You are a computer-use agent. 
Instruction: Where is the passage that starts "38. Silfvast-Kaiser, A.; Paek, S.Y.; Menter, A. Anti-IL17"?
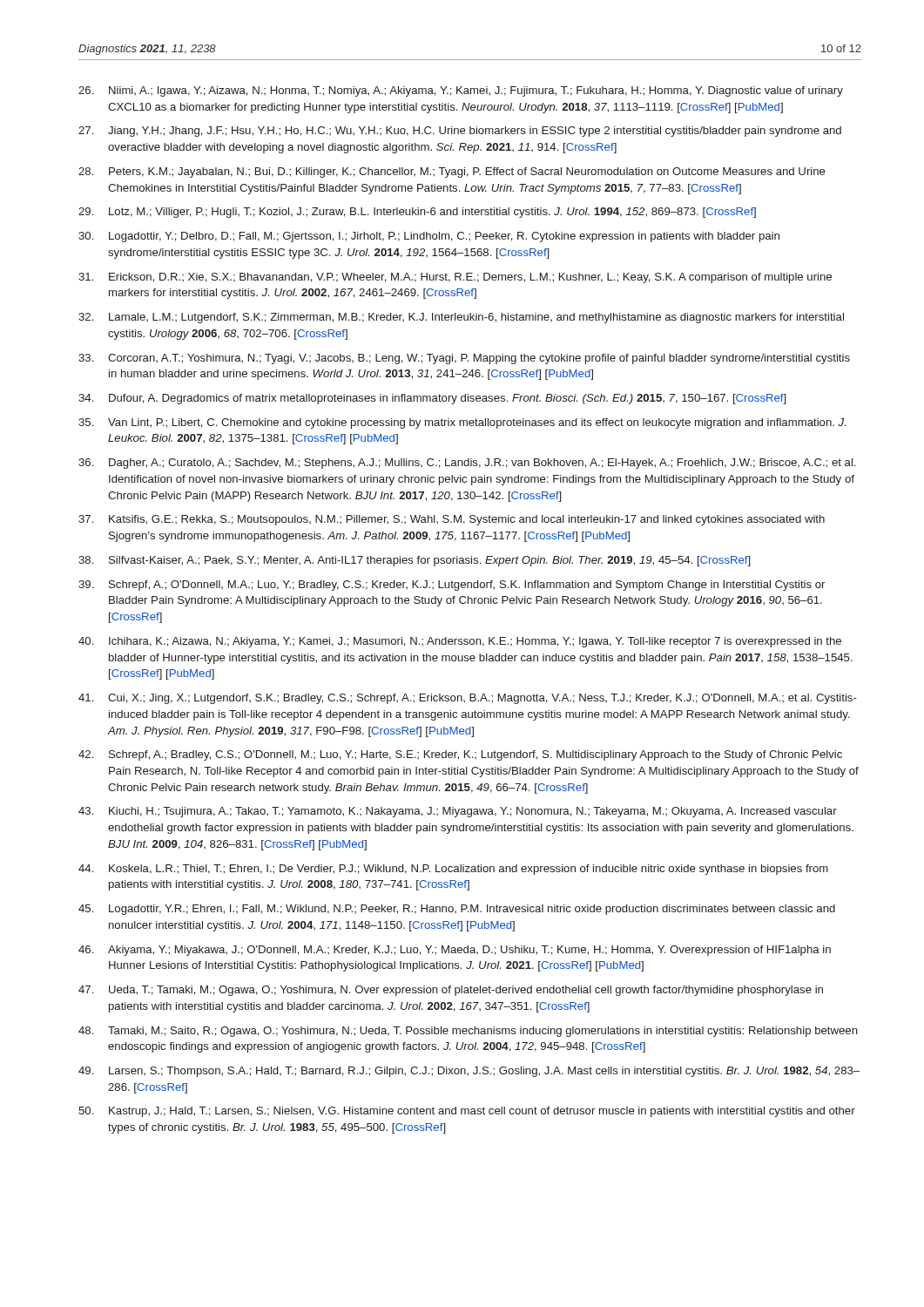tap(470, 561)
